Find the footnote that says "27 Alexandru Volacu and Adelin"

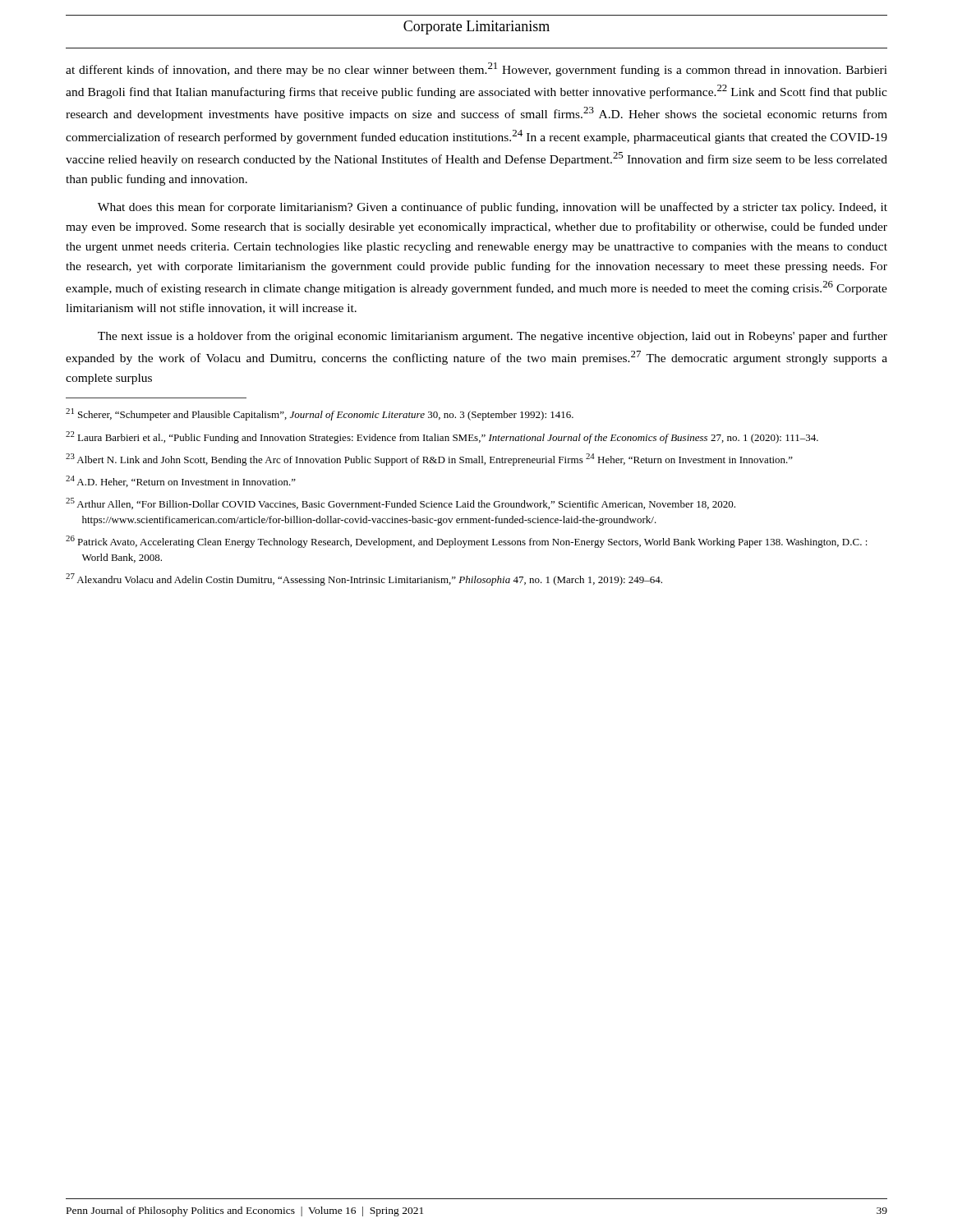[364, 578]
